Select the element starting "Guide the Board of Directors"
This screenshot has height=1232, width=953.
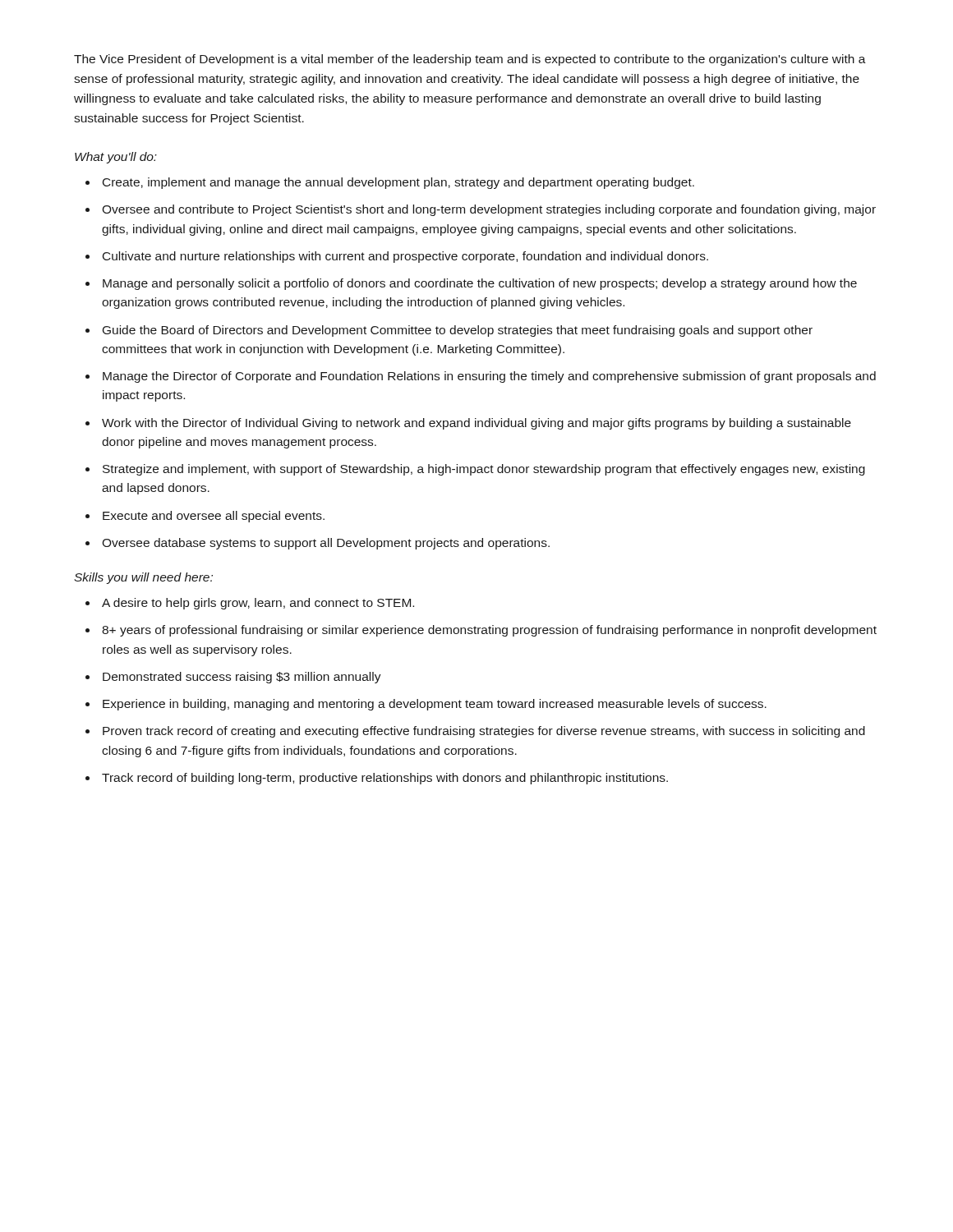(457, 339)
